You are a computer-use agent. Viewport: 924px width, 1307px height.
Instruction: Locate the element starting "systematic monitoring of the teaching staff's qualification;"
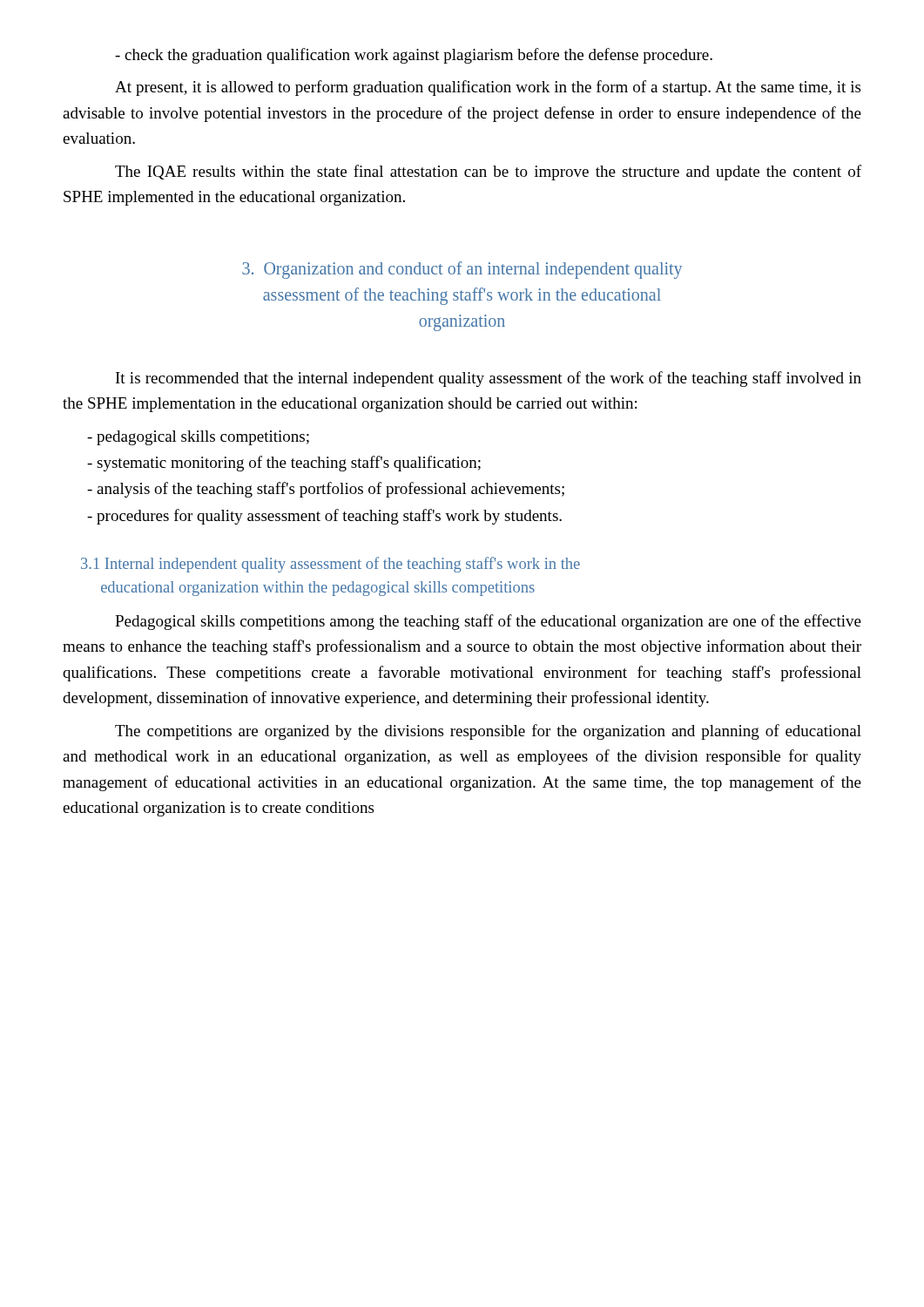click(x=284, y=462)
